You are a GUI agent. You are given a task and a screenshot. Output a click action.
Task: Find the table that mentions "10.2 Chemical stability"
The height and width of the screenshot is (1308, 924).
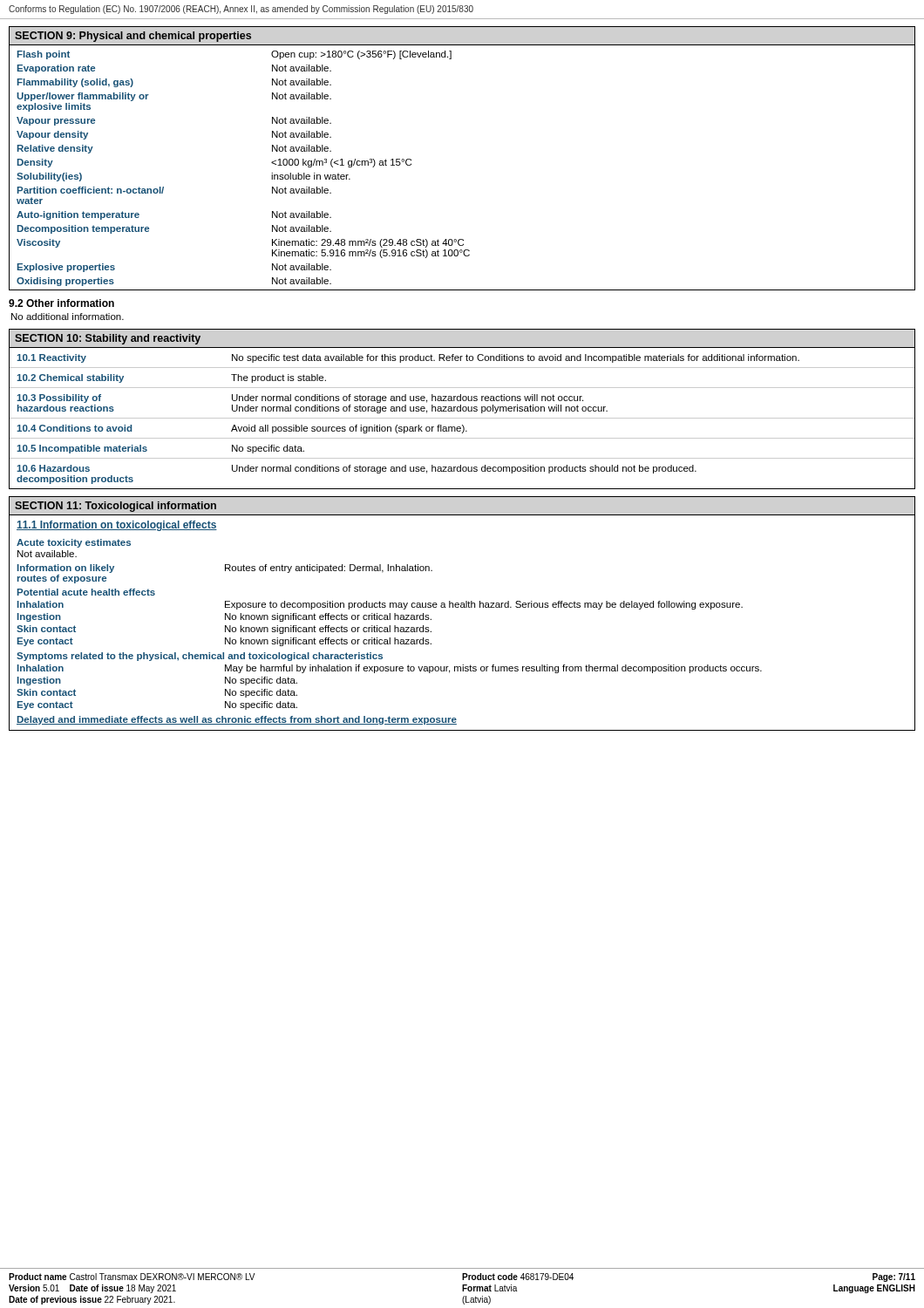(462, 418)
